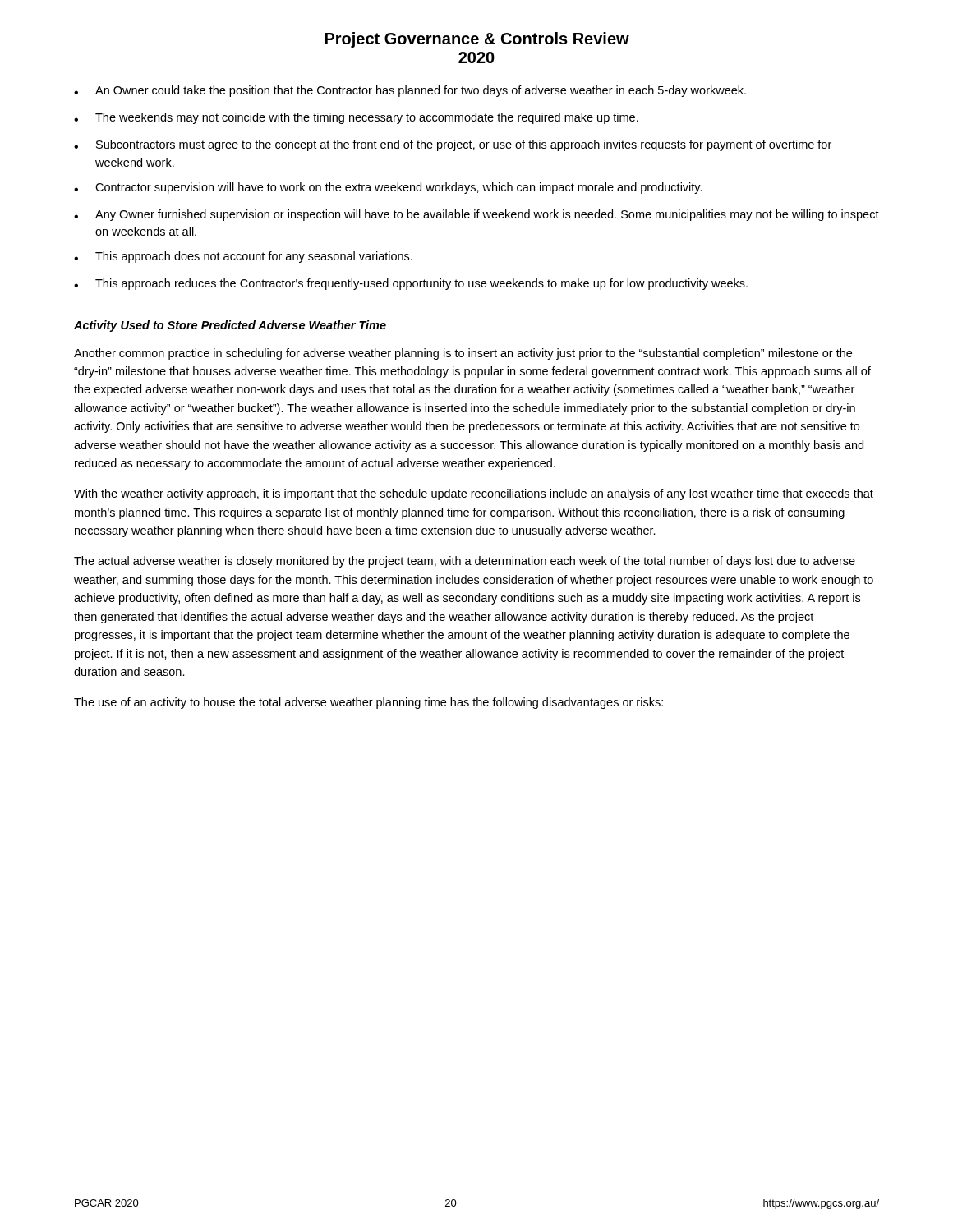Point to the block starting "Activity Used to Store Predicted"
This screenshot has width=953, height=1232.
click(x=230, y=326)
